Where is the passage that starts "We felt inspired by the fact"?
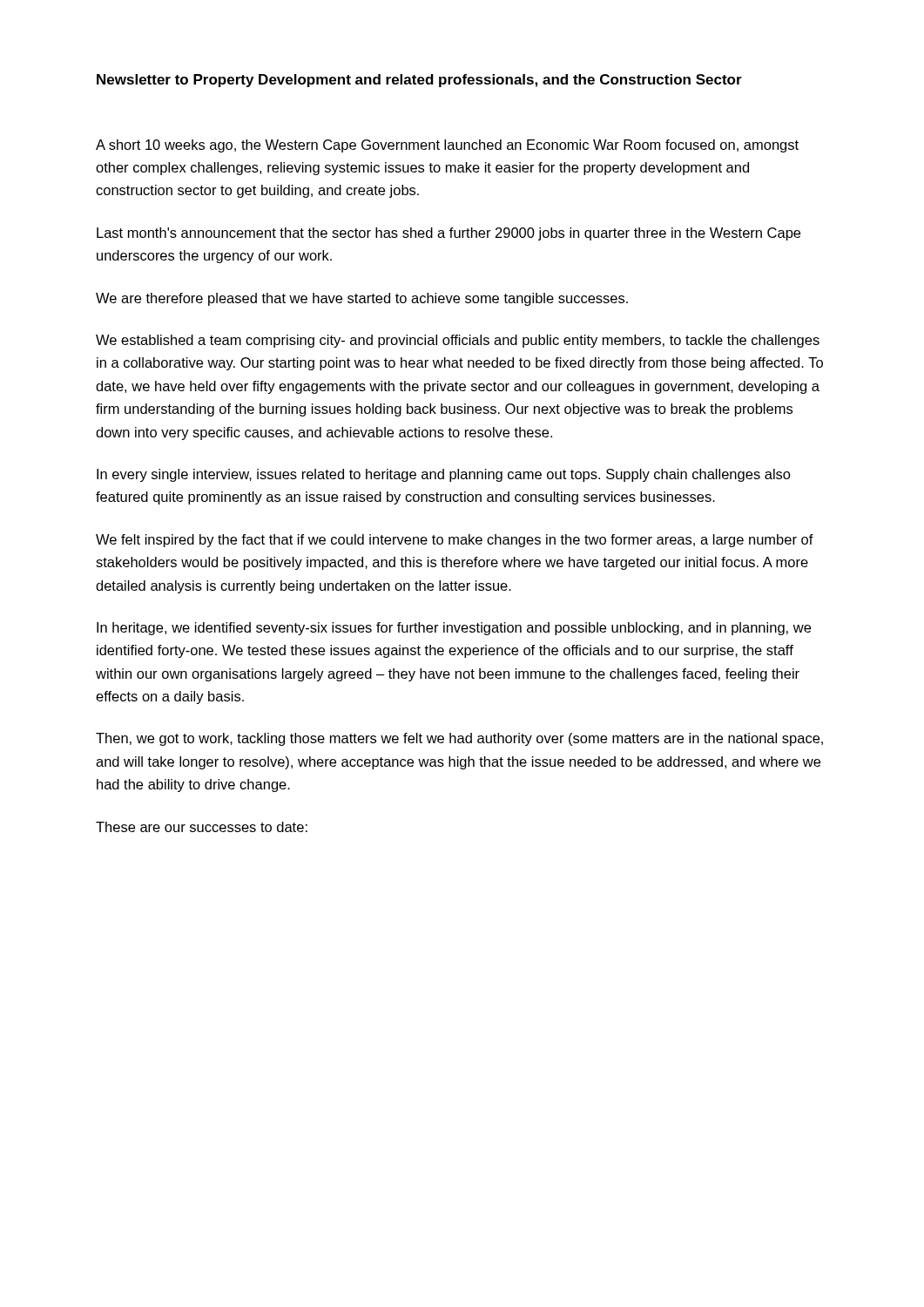The width and height of the screenshot is (924, 1307). tap(454, 562)
